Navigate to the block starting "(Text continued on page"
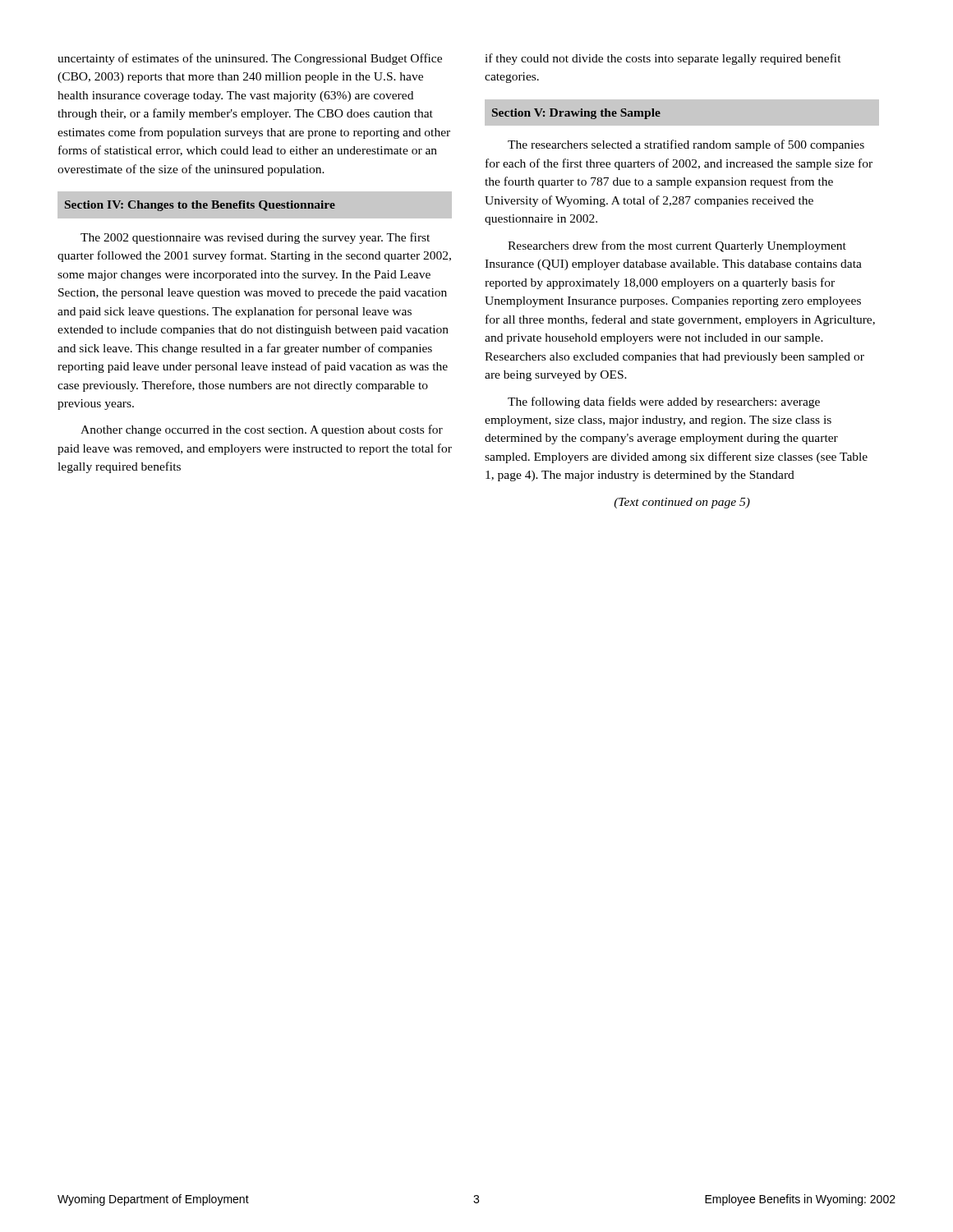953x1232 pixels. pos(682,502)
